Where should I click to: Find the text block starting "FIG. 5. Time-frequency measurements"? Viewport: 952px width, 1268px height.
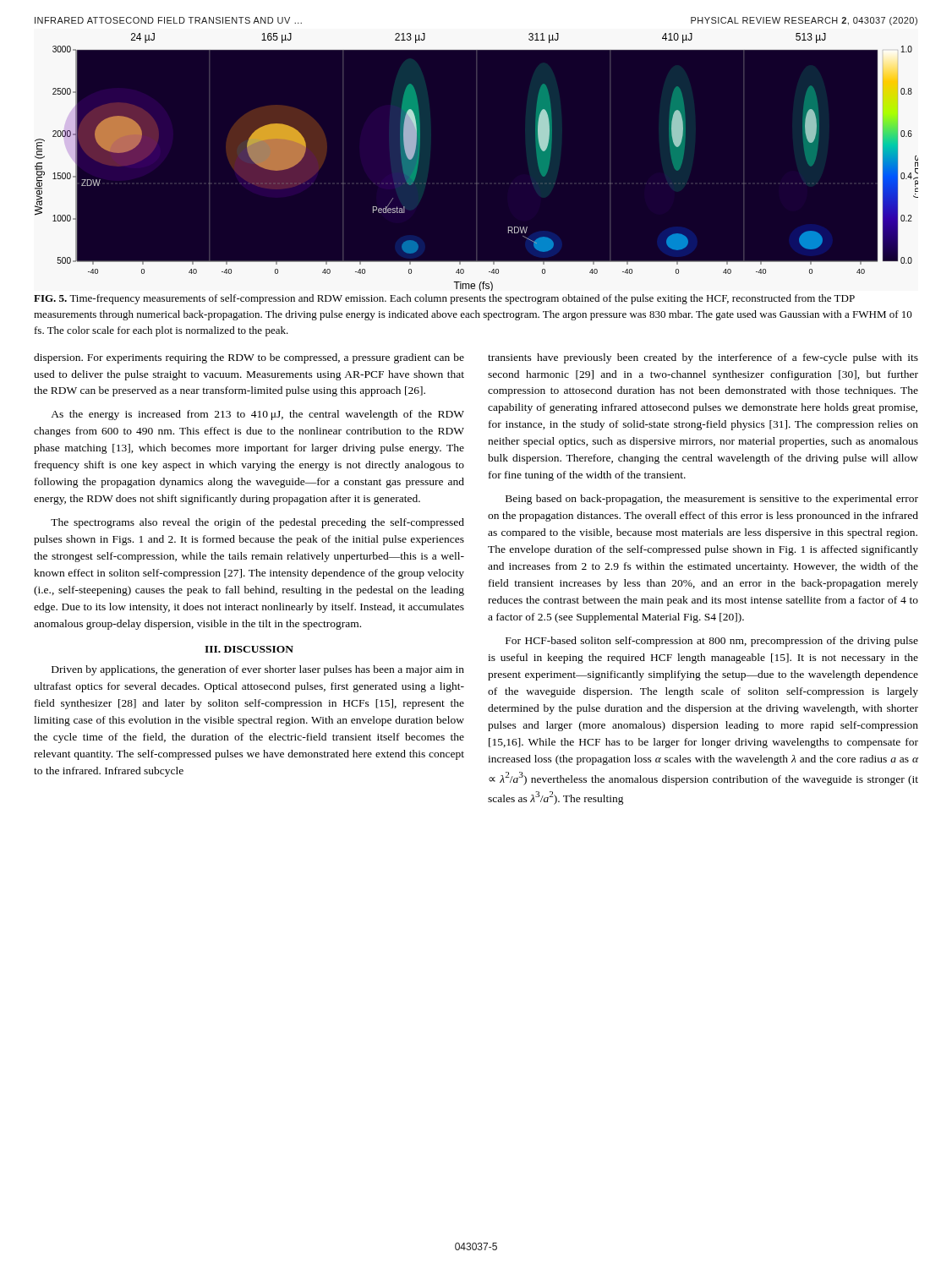[473, 314]
